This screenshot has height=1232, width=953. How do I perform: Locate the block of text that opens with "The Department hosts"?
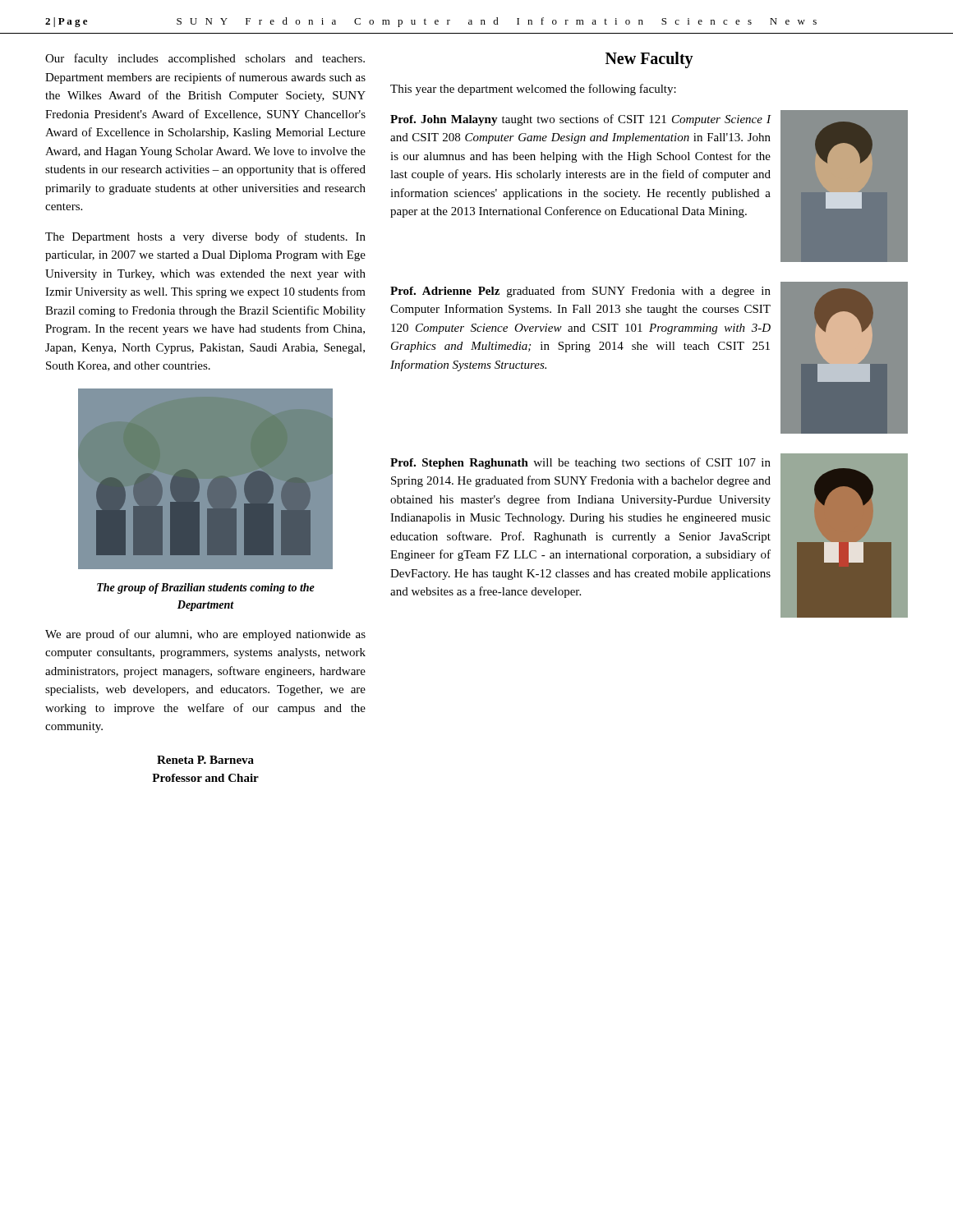pyautogui.click(x=205, y=301)
